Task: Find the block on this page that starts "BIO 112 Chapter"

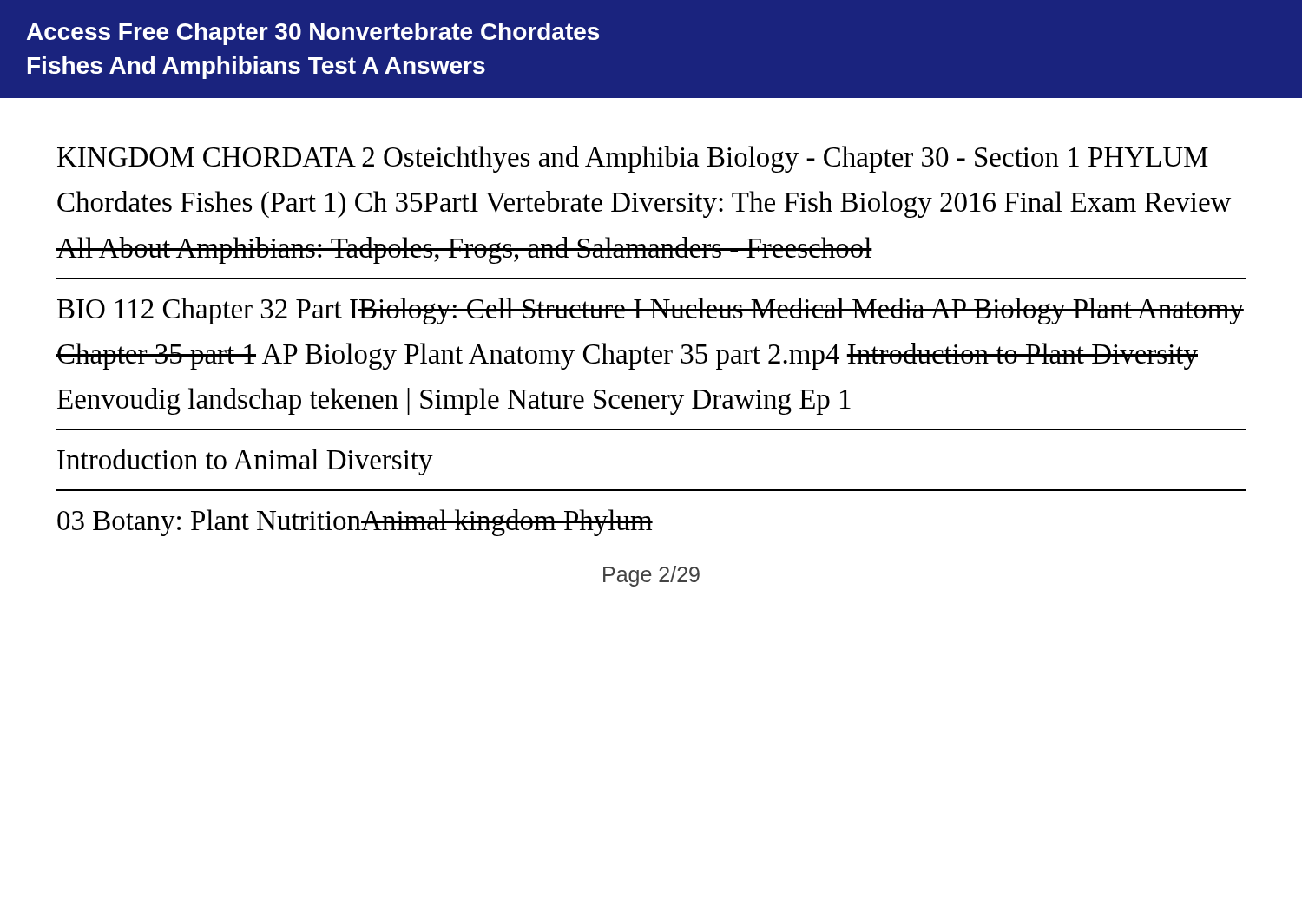Action: click(x=650, y=354)
